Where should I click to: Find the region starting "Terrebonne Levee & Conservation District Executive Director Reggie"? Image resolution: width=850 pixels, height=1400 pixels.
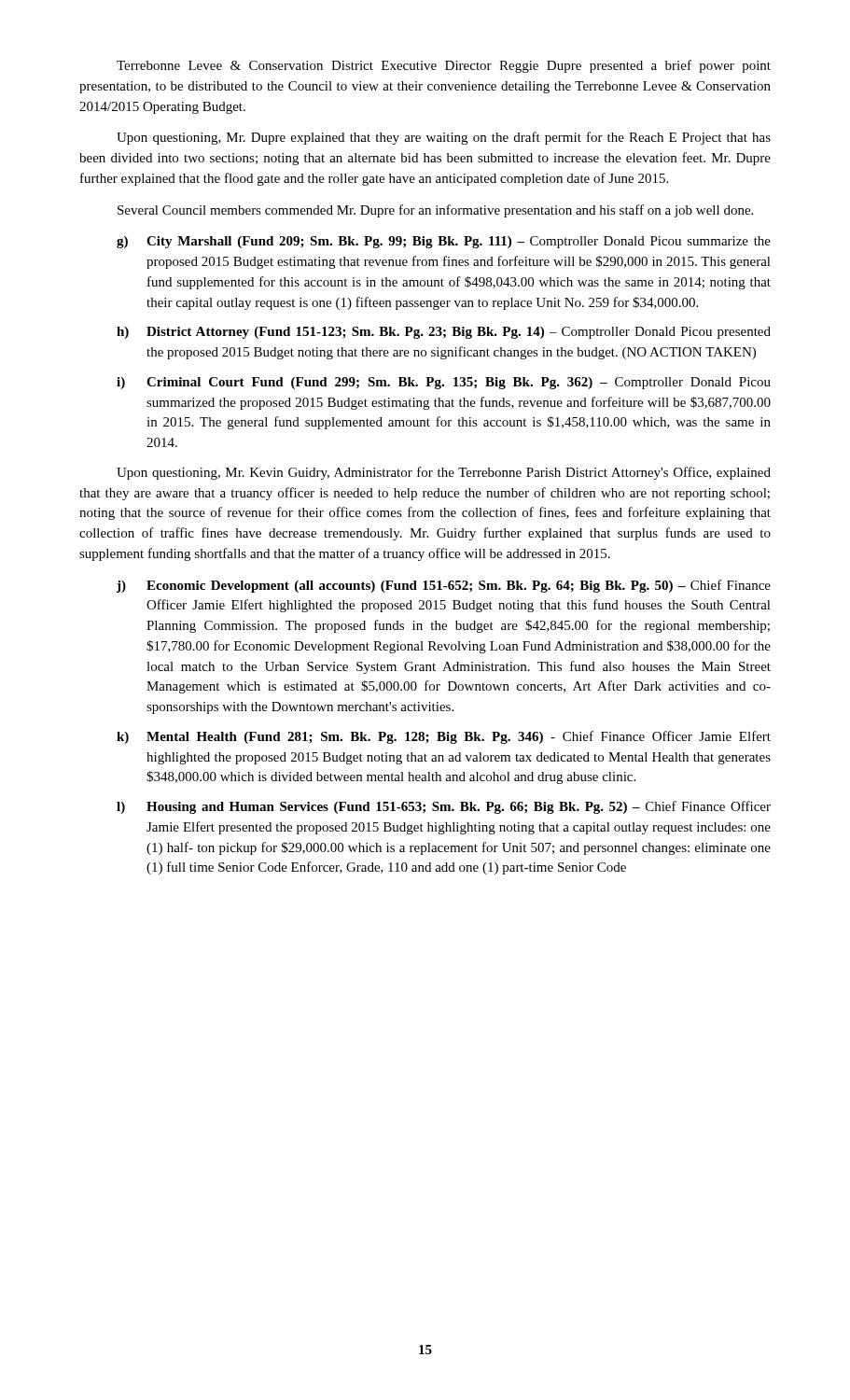pyautogui.click(x=425, y=86)
